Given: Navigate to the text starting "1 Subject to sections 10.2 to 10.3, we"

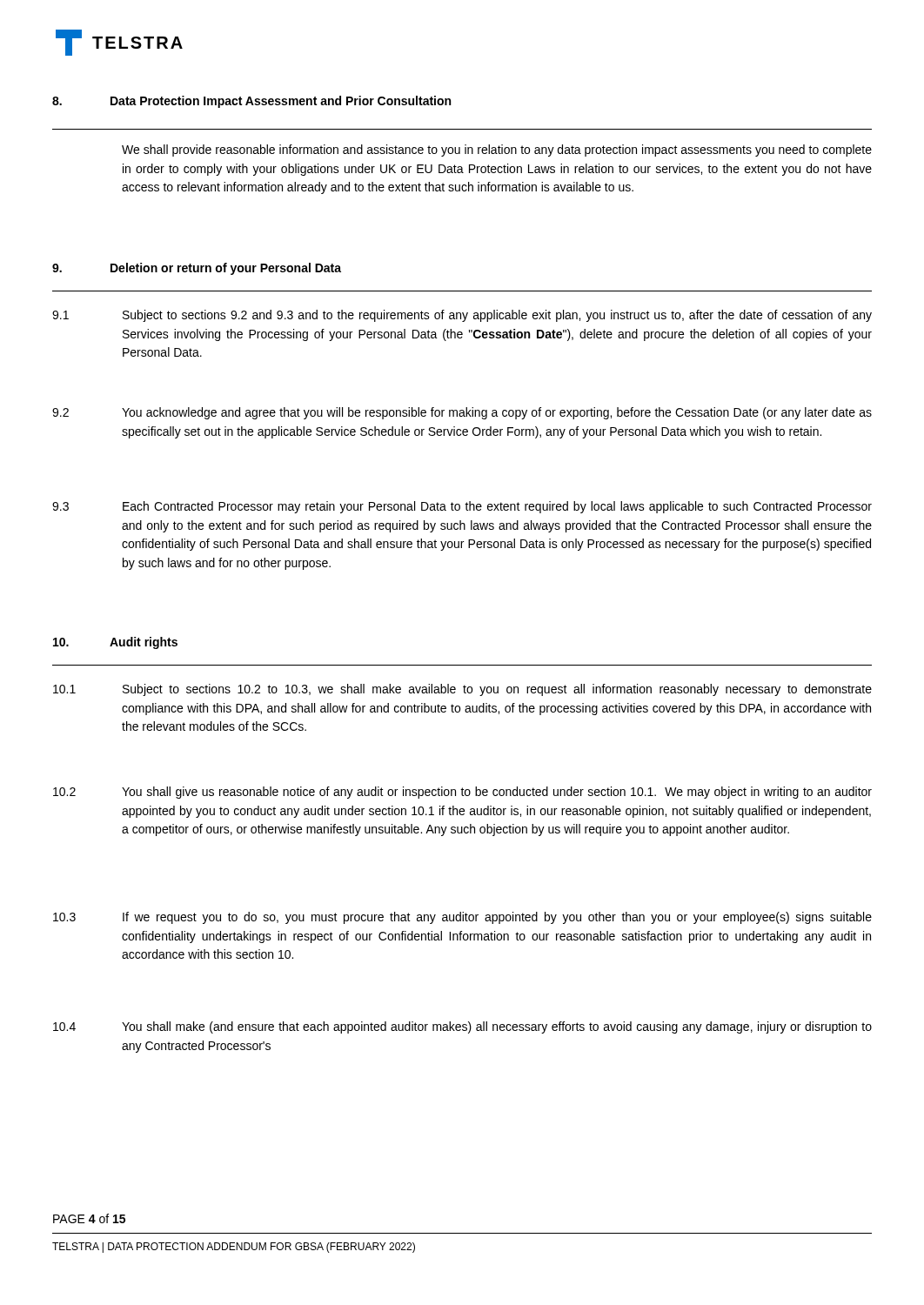Looking at the screenshot, I should tap(462, 709).
